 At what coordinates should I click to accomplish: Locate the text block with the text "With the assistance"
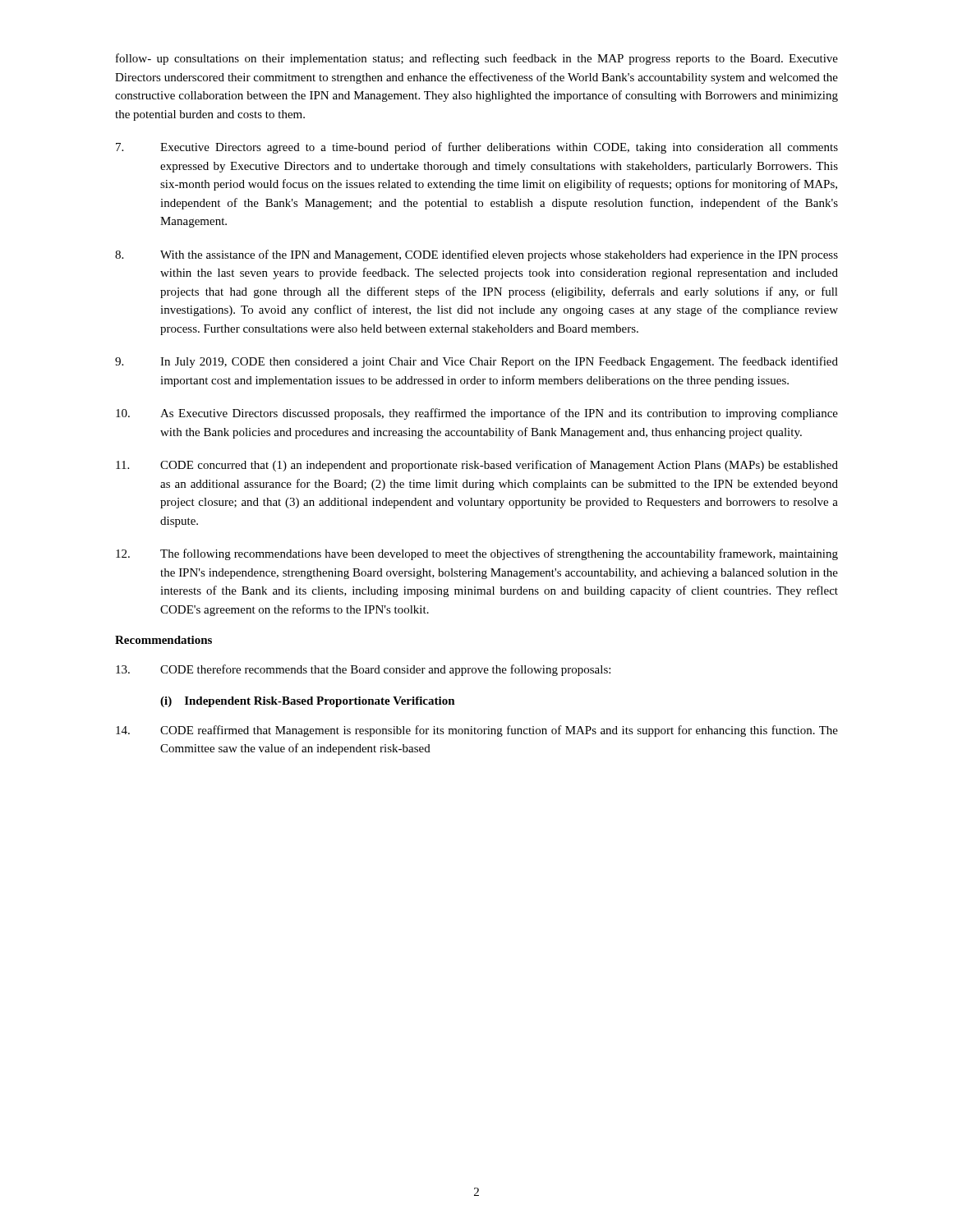pos(476,291)
